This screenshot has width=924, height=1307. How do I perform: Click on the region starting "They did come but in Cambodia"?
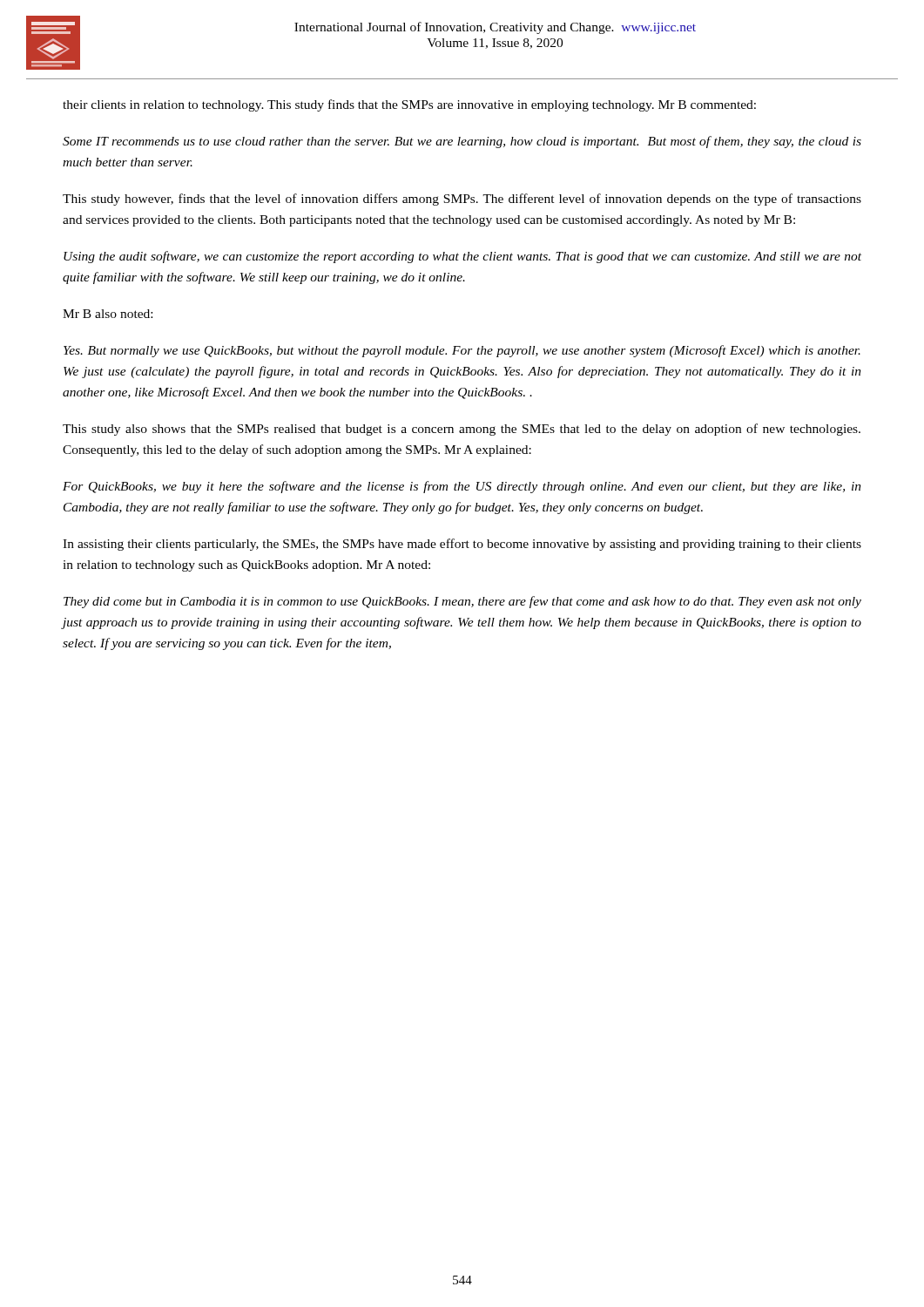click(462, 622)
